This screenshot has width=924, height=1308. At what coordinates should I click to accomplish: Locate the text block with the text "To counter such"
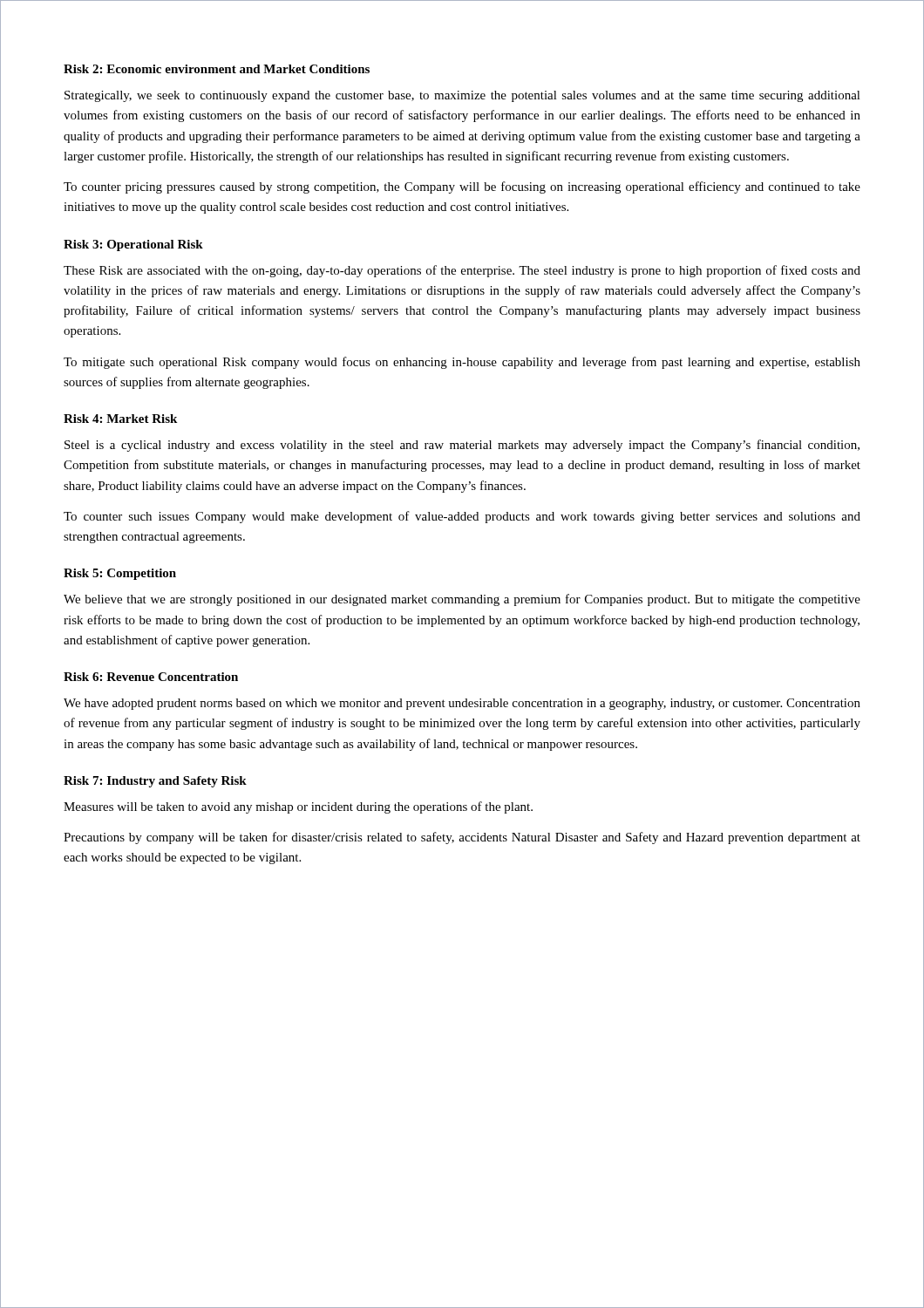point(462,526)
